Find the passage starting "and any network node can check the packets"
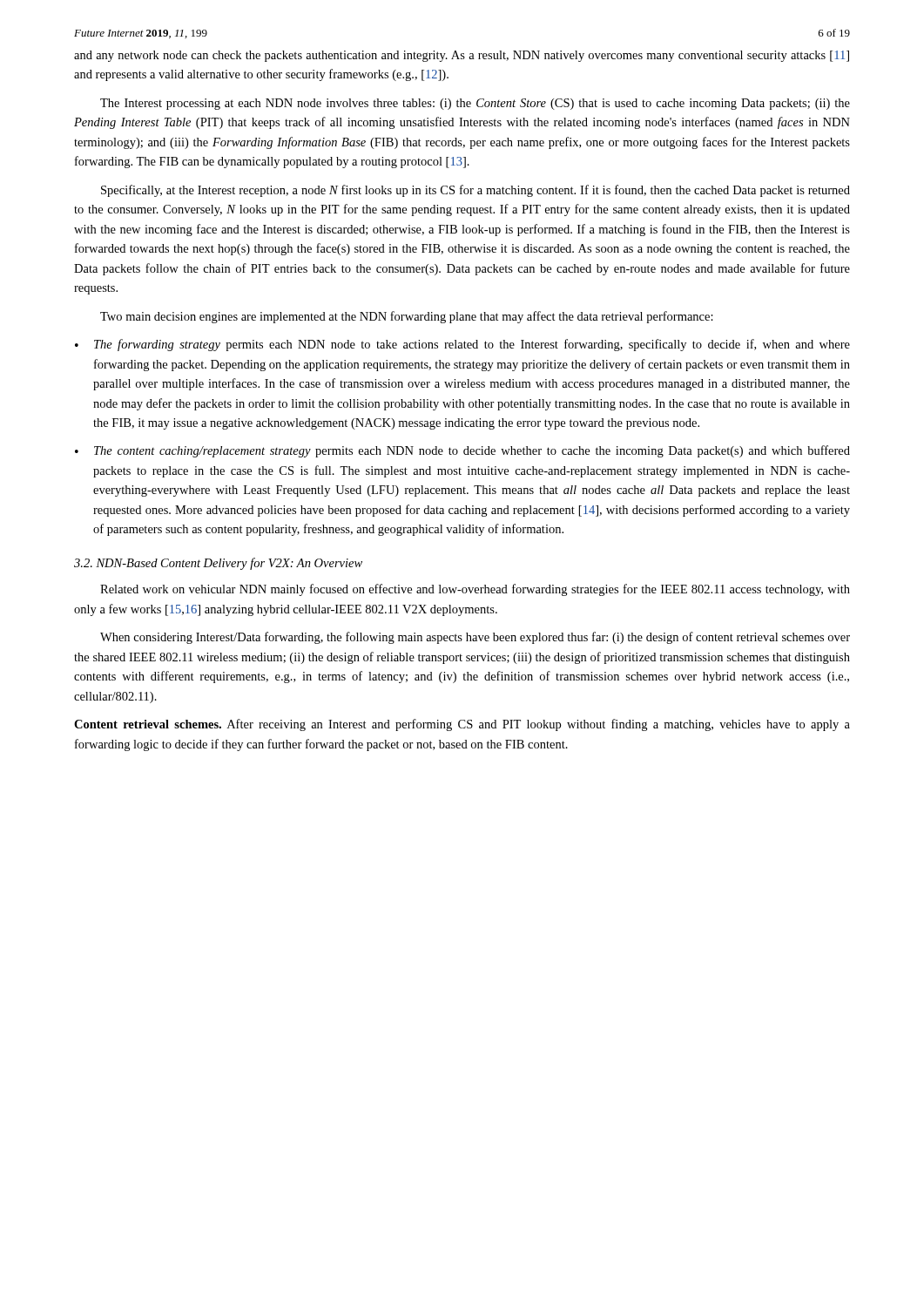 pyautogui.click(x=462, y=186)
